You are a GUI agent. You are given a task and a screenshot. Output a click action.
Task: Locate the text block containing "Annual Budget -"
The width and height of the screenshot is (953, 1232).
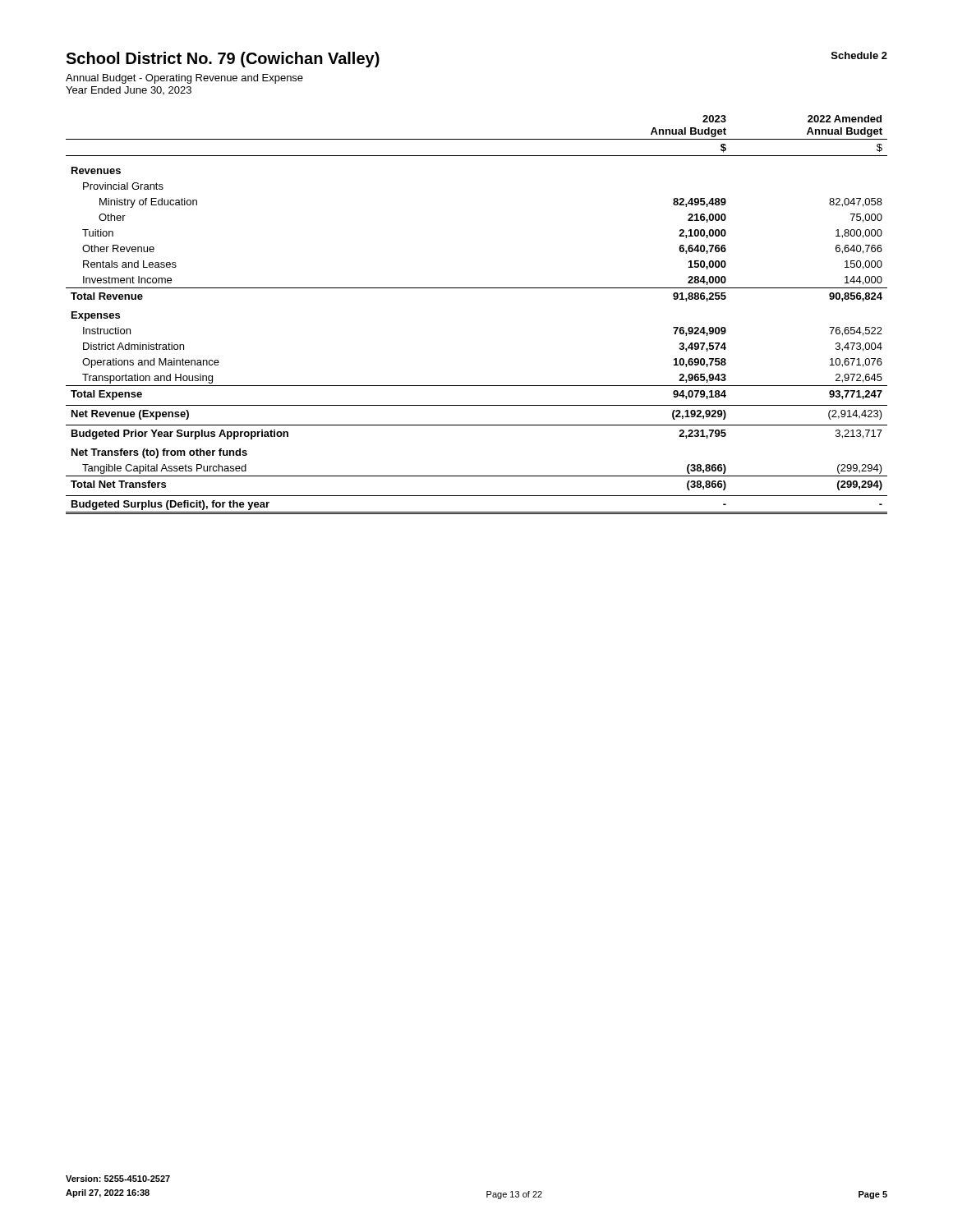[x=223, y=84]
